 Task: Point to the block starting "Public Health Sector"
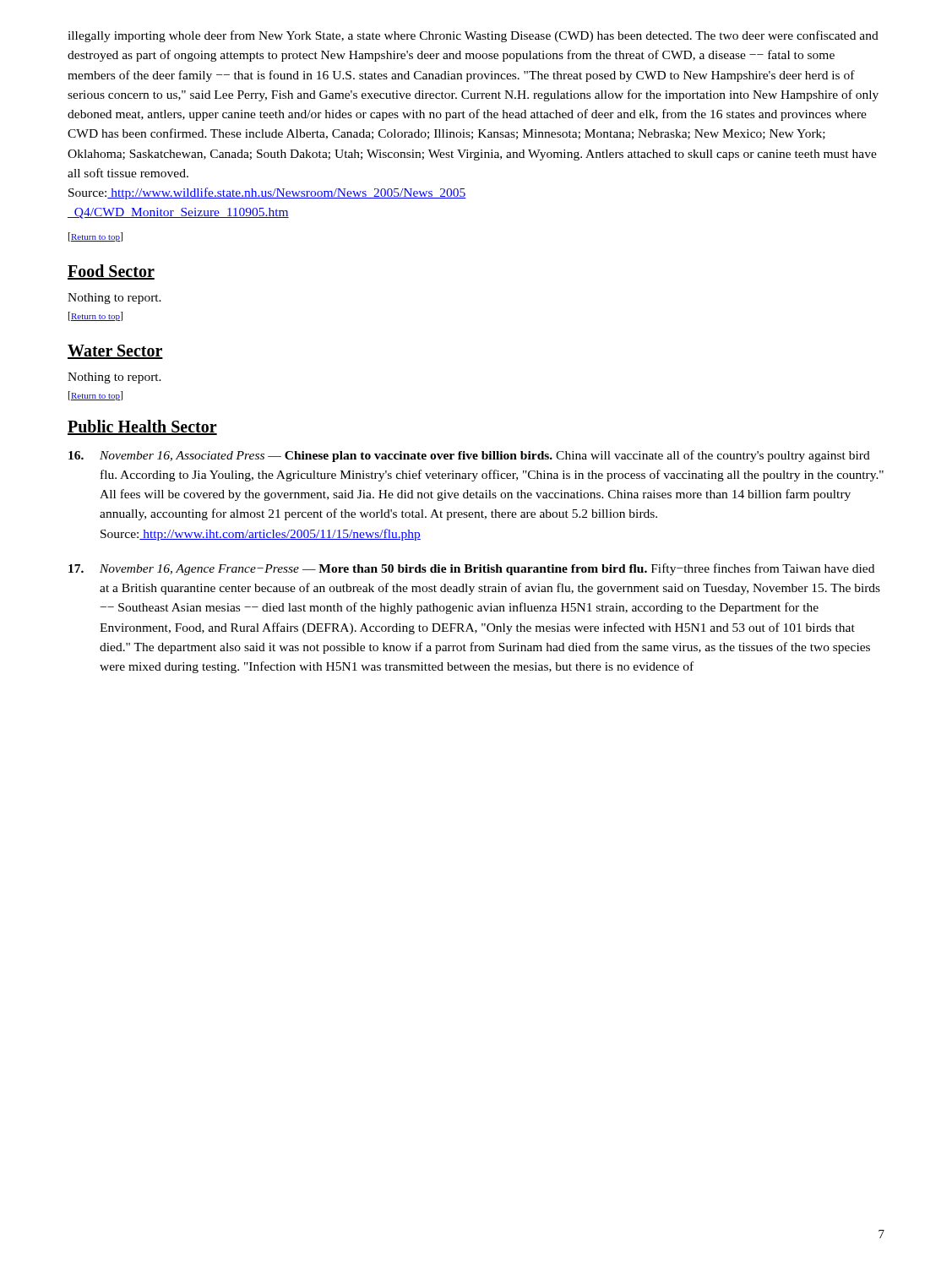[x=142, y=426]
